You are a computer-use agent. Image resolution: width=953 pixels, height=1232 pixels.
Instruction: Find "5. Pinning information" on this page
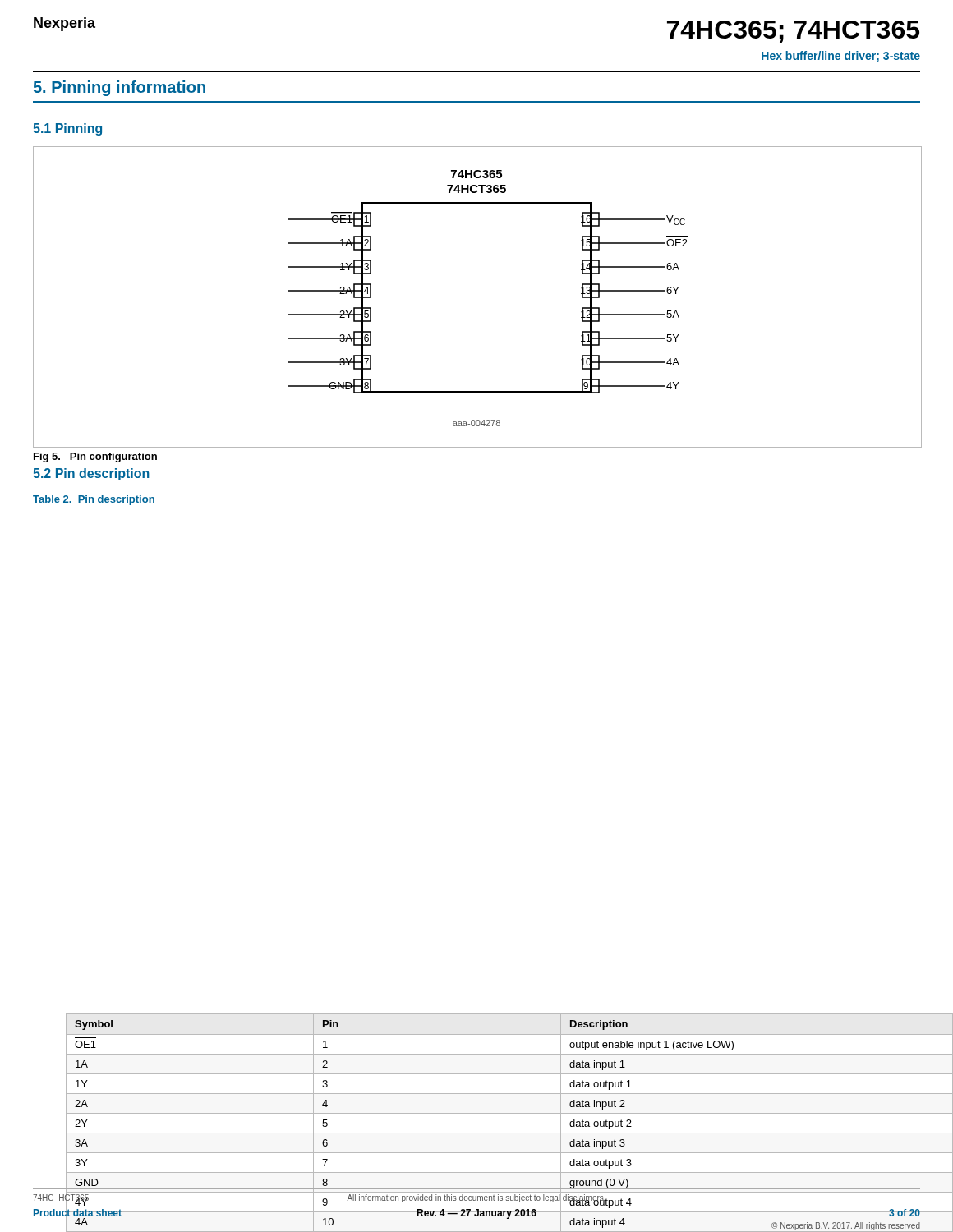click(x=476, y=90)
